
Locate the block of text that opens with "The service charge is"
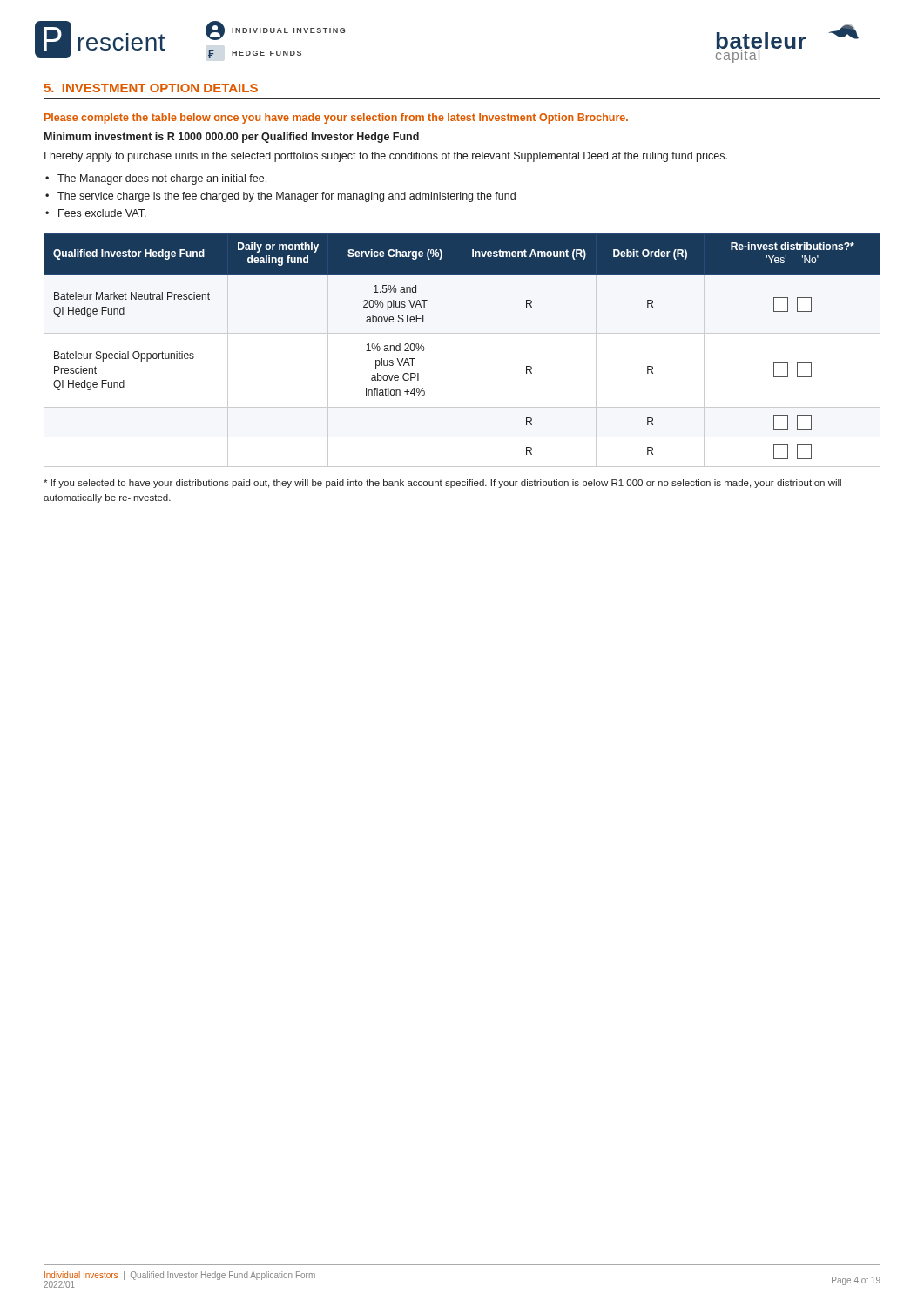tap(287, 196)
